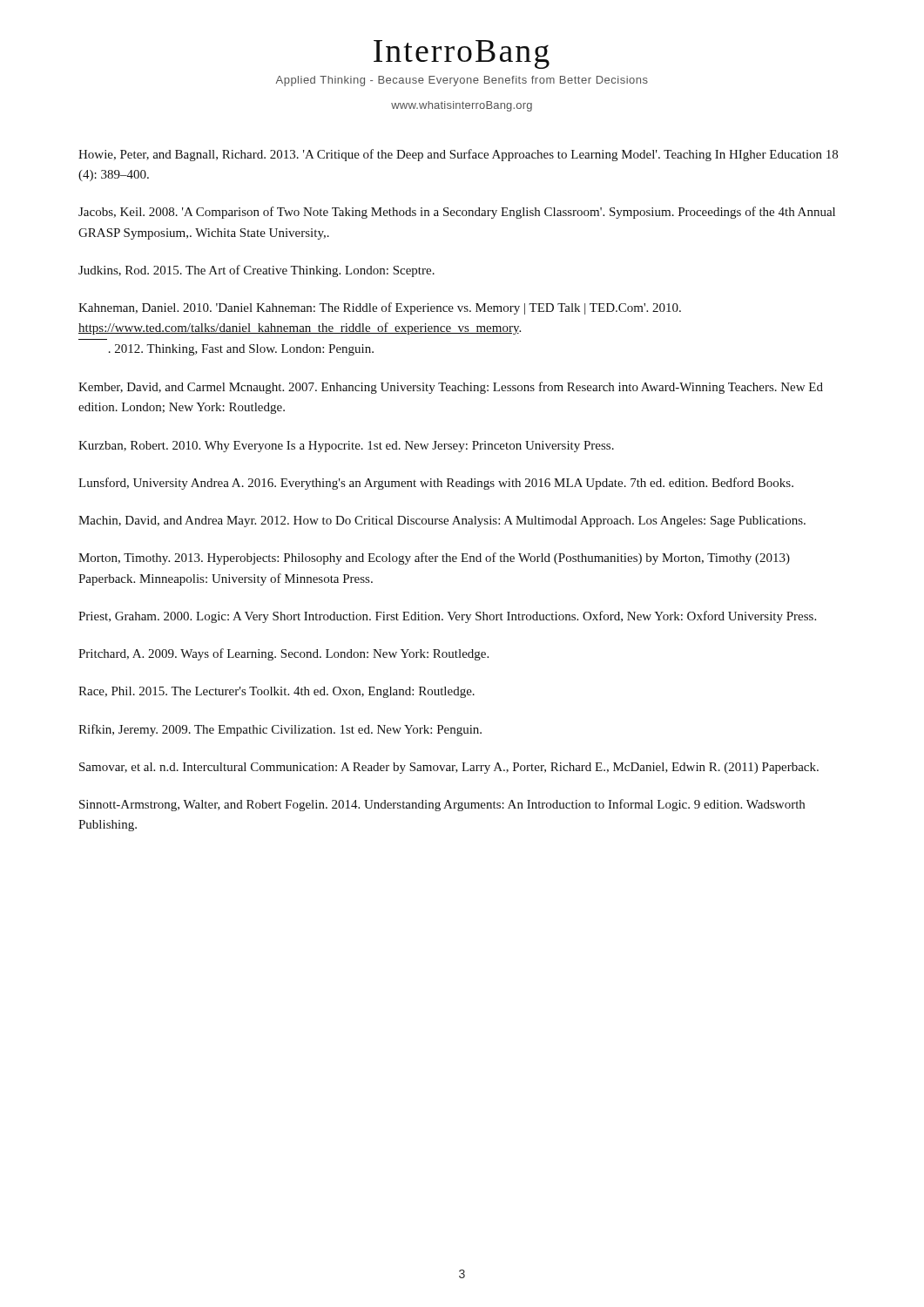Image resolution: width=924 pixels, height=1307 pixels.
Task: Find the text block starting "Judkins, Rod. 2015. The Art of"
Action: [x=257, y=270]
